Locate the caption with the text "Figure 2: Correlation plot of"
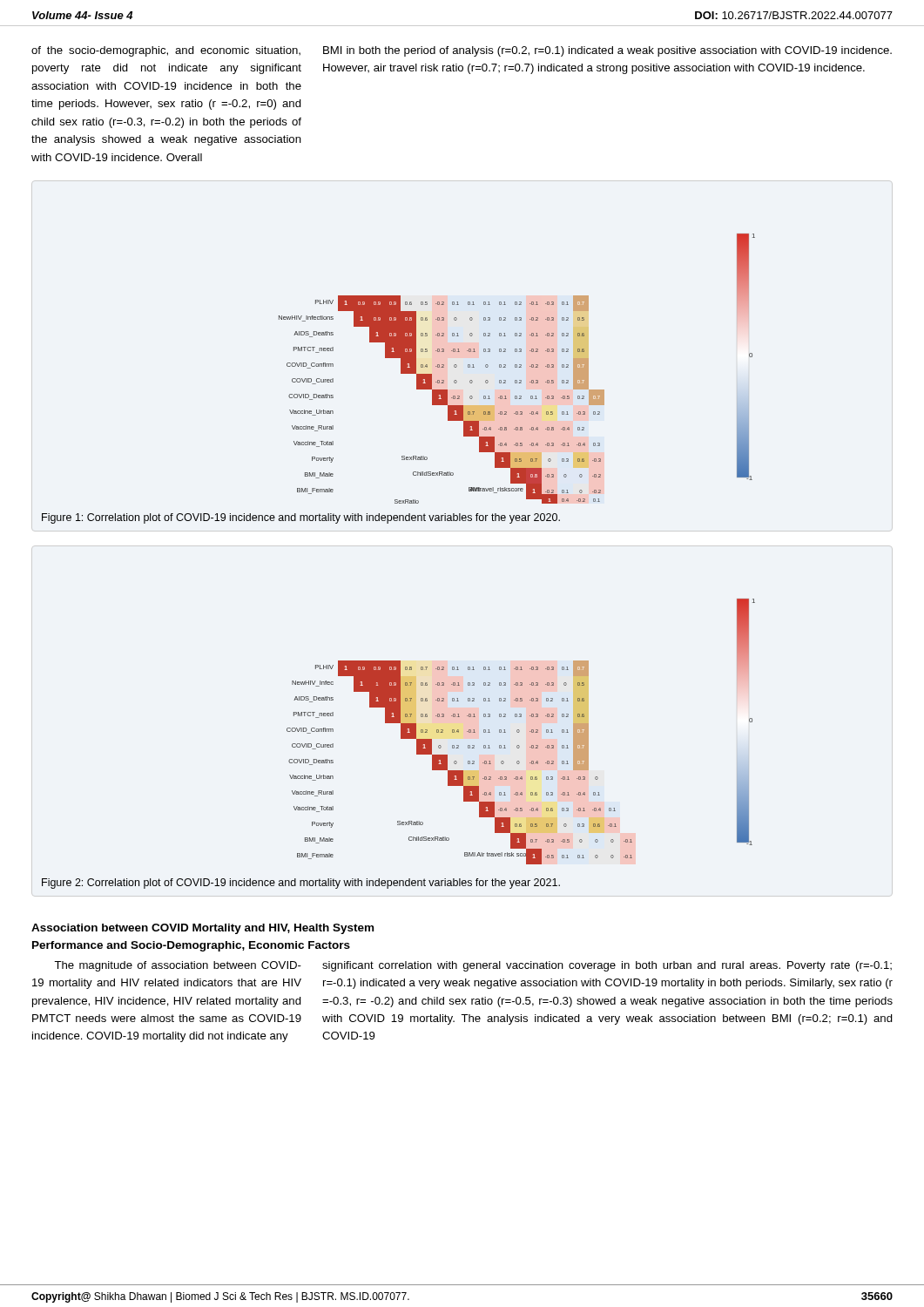Image resolution: width=924 pixels, height=1307 pixels. pyautogui.click(x=301, y=883)
